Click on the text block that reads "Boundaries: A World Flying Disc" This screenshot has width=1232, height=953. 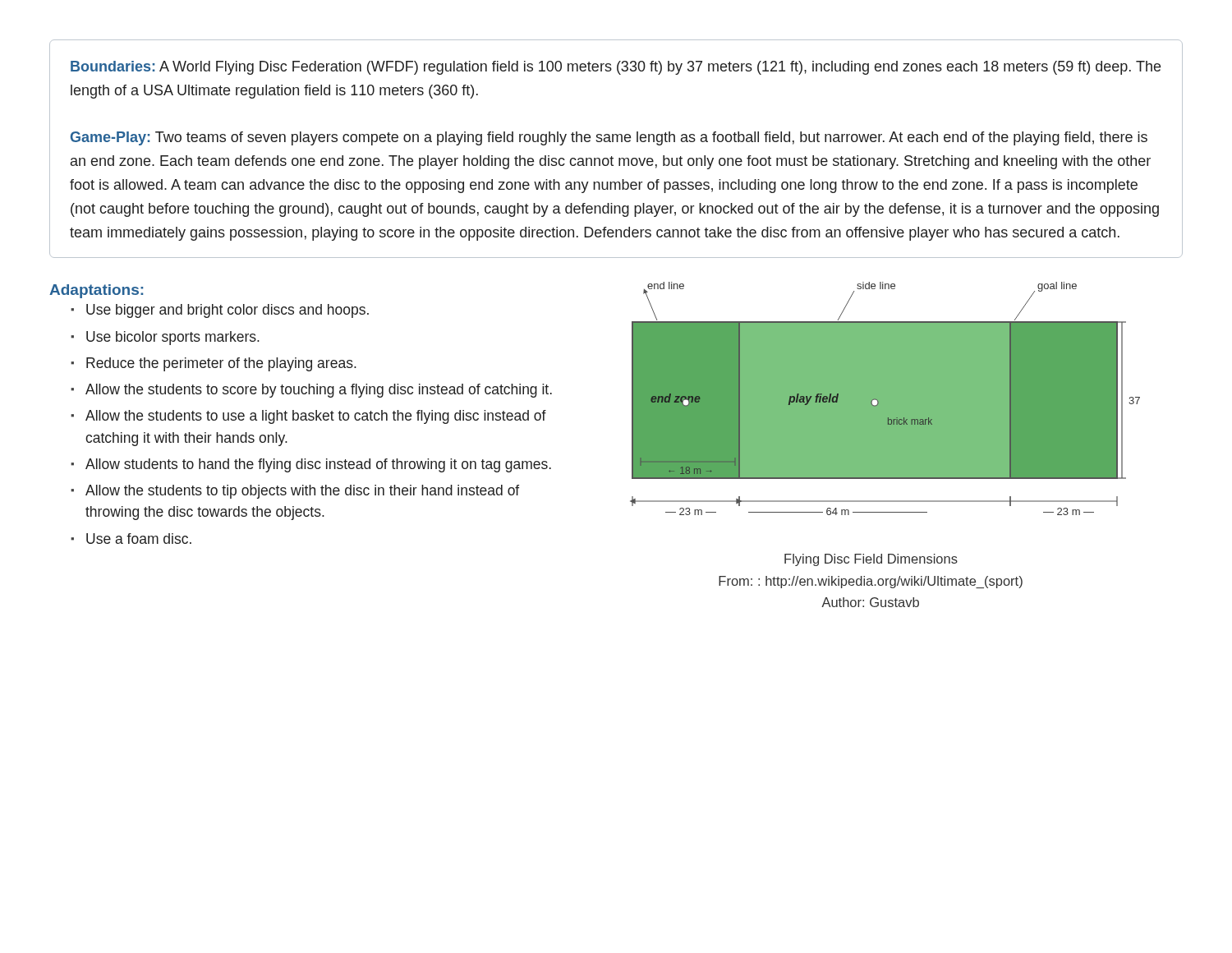point(616,149)
